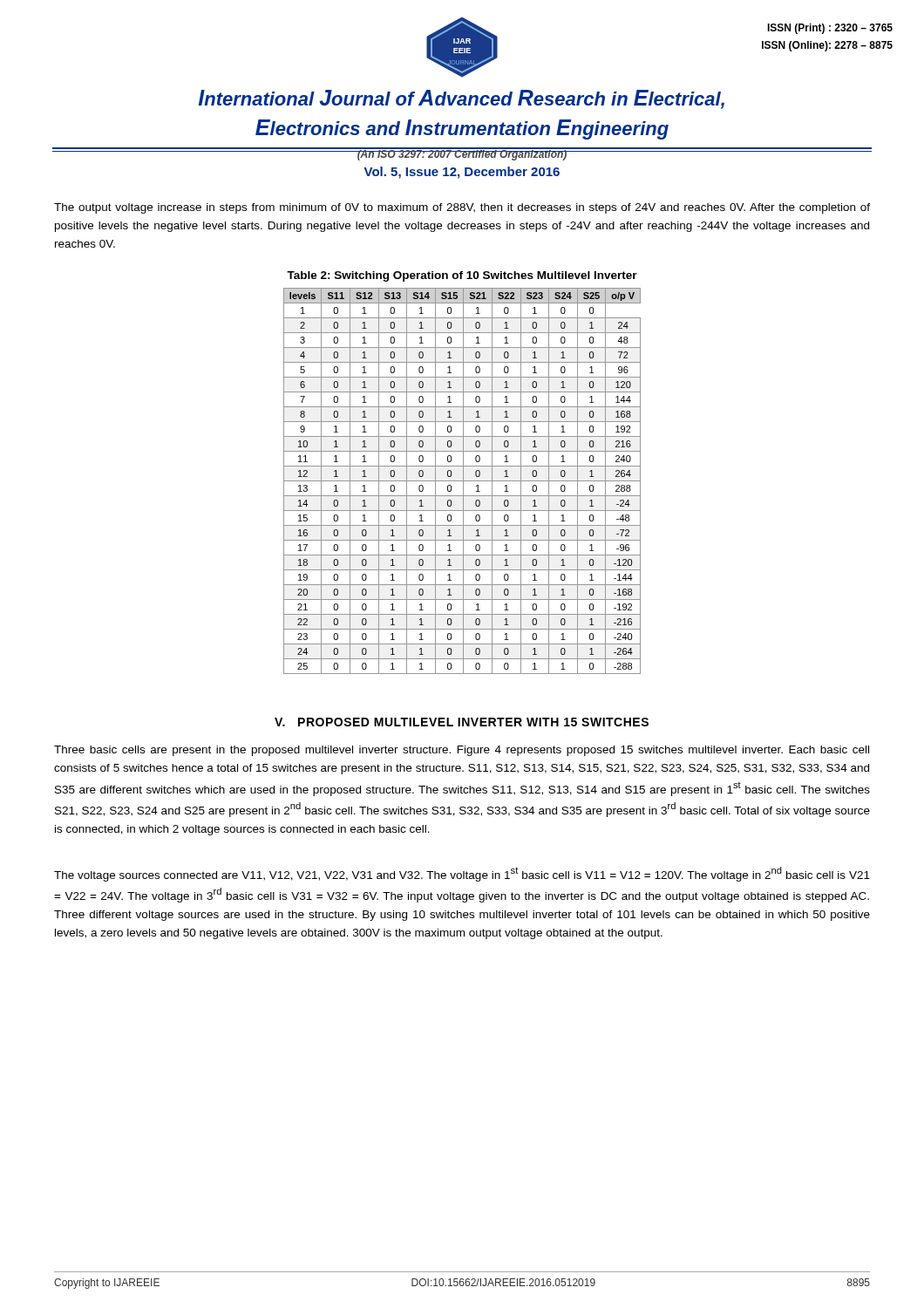Click on the passage starting "The output voltage increase in steps from"

[462, 225]
